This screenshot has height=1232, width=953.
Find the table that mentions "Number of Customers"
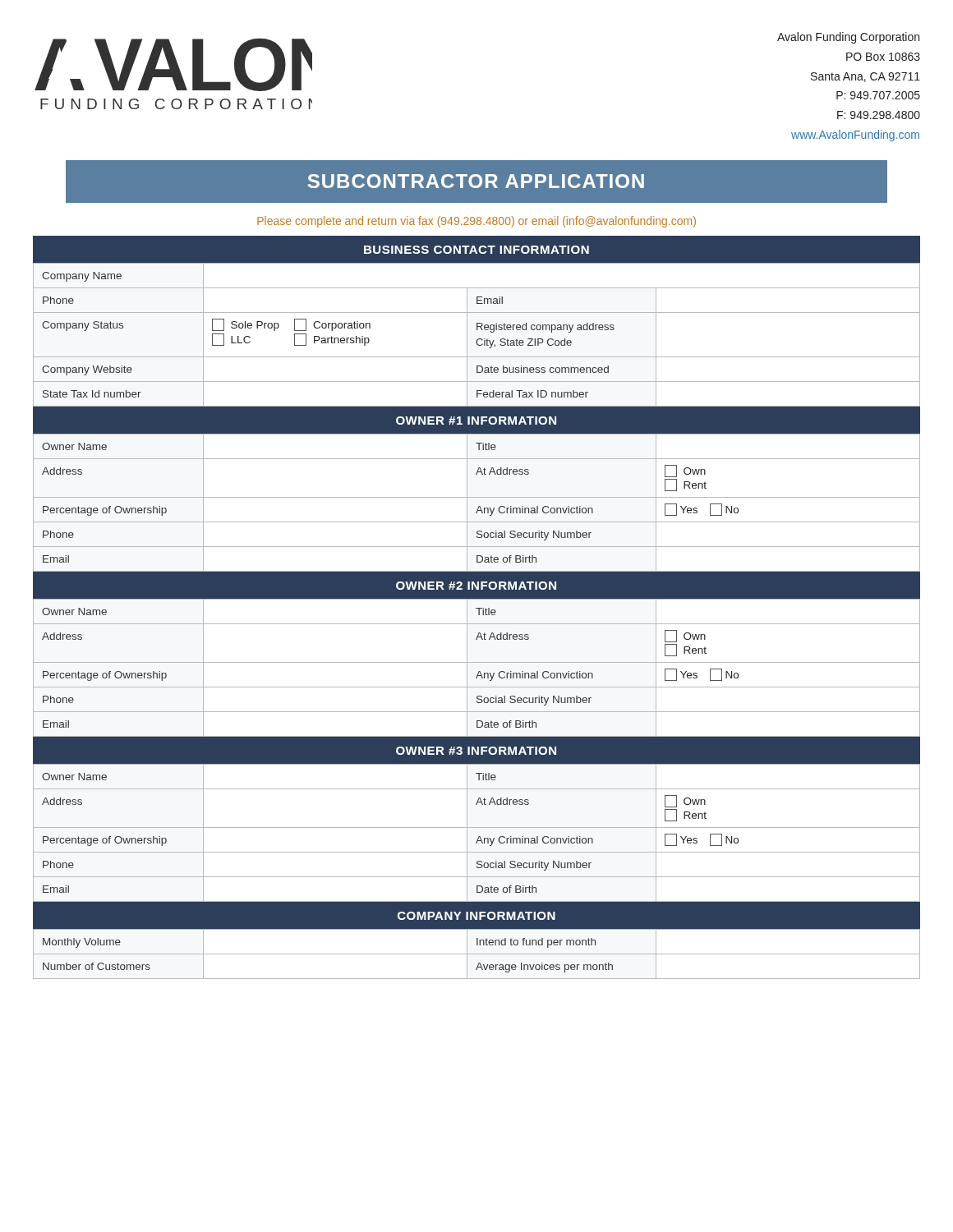(476, 954)
